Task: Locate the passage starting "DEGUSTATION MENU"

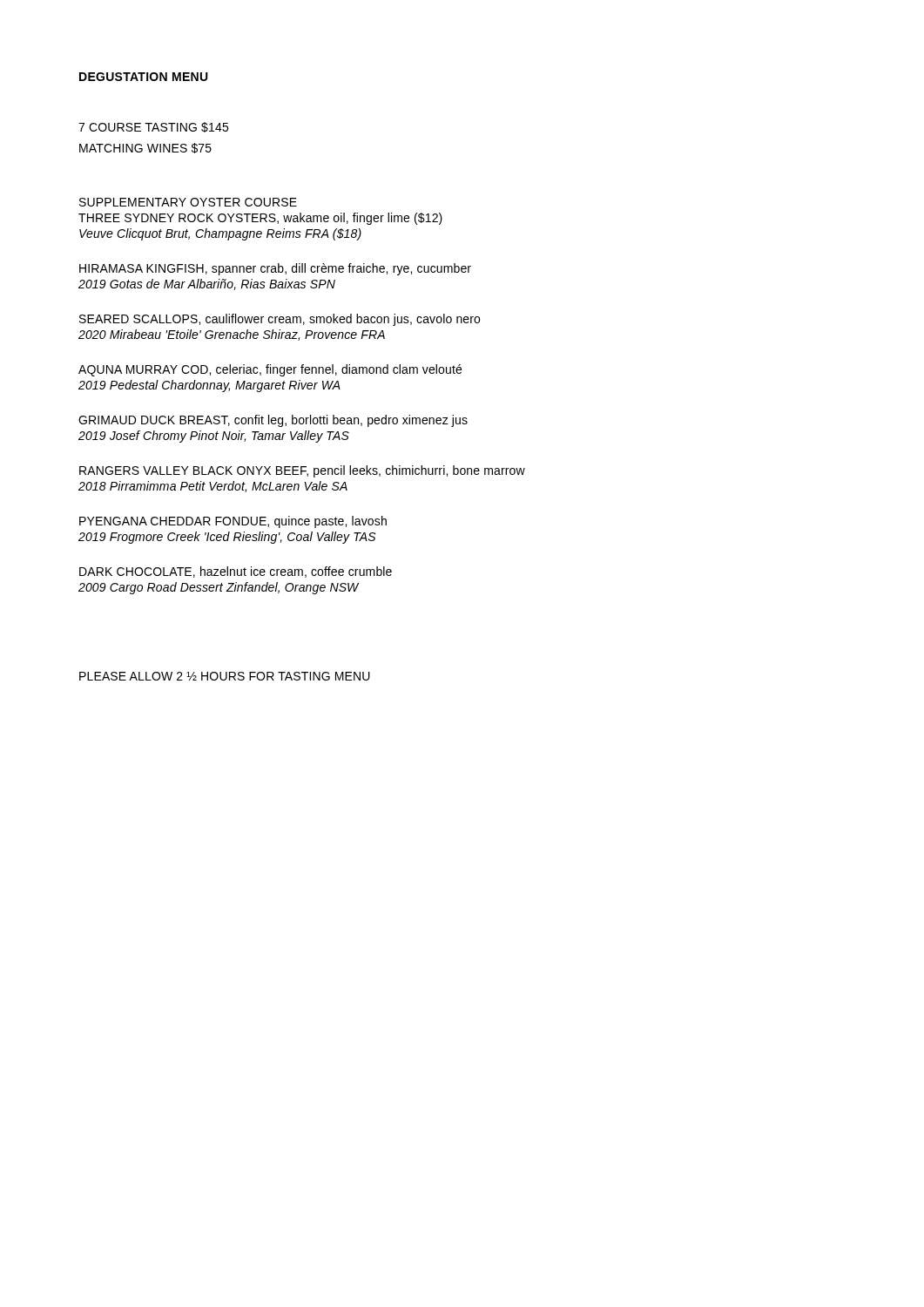Action: click(143, 77)
